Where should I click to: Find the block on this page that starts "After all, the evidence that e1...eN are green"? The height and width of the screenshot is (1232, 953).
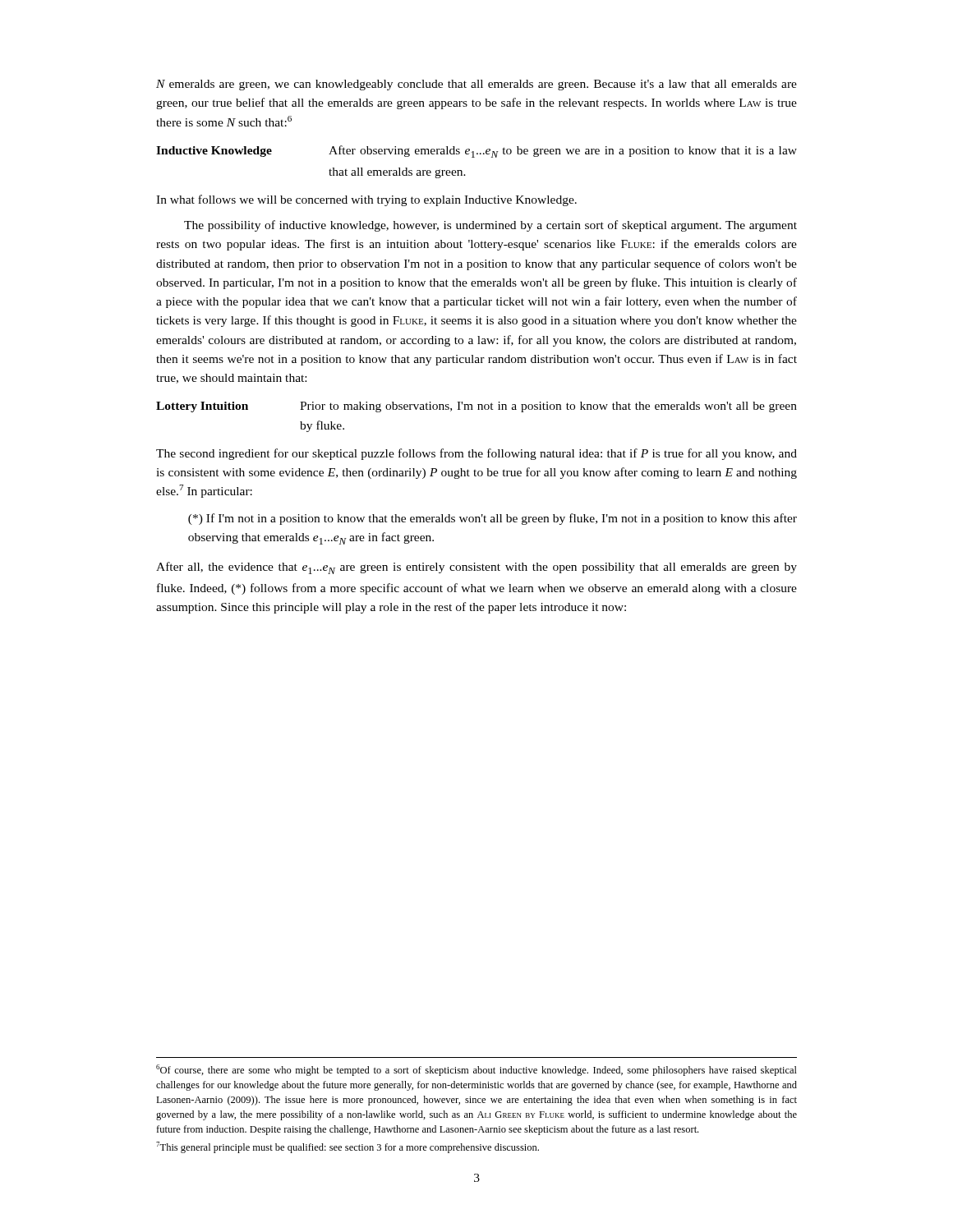click(476, 587)
